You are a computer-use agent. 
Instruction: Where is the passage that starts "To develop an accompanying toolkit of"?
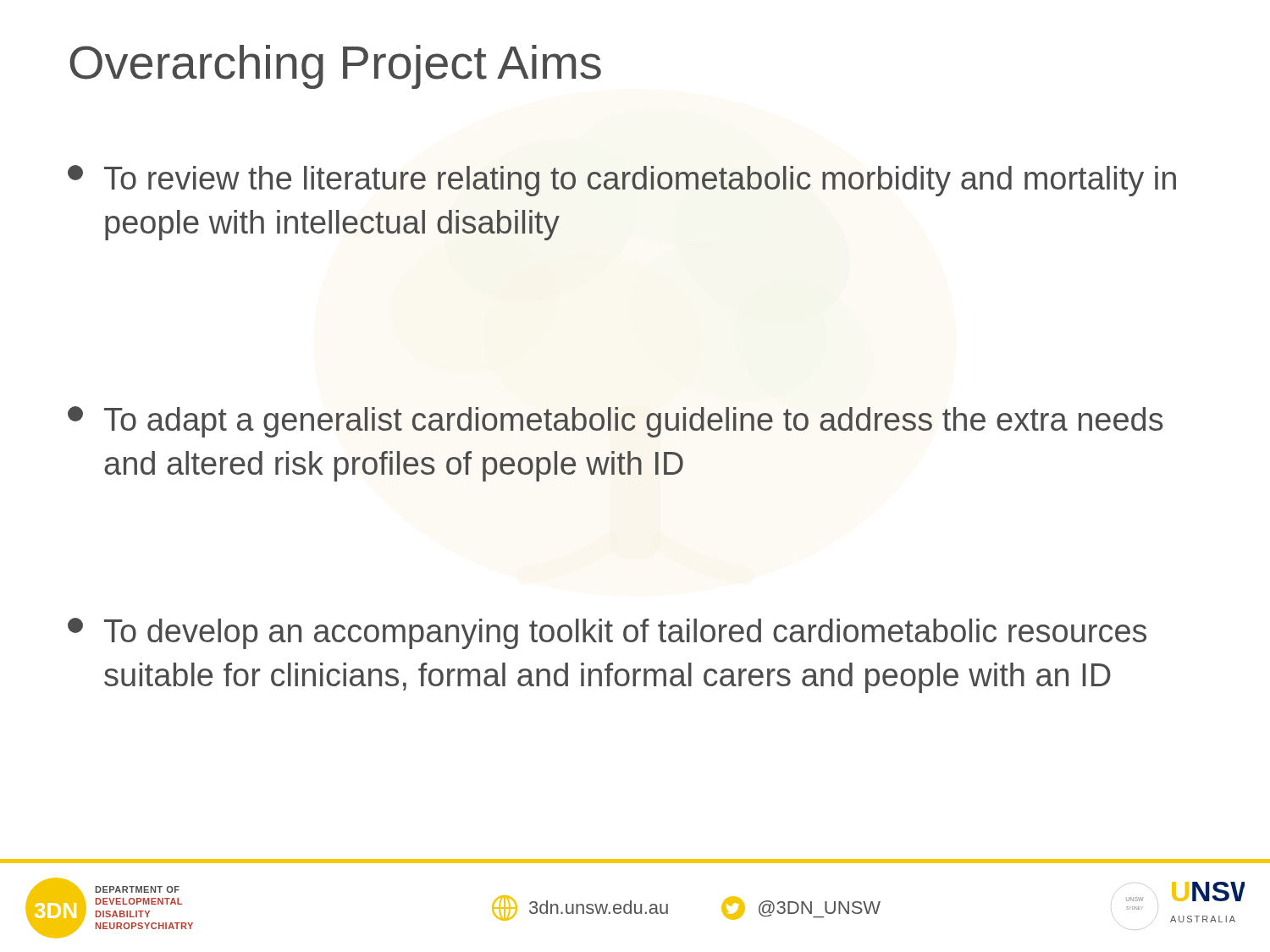(x=626, y=654)
